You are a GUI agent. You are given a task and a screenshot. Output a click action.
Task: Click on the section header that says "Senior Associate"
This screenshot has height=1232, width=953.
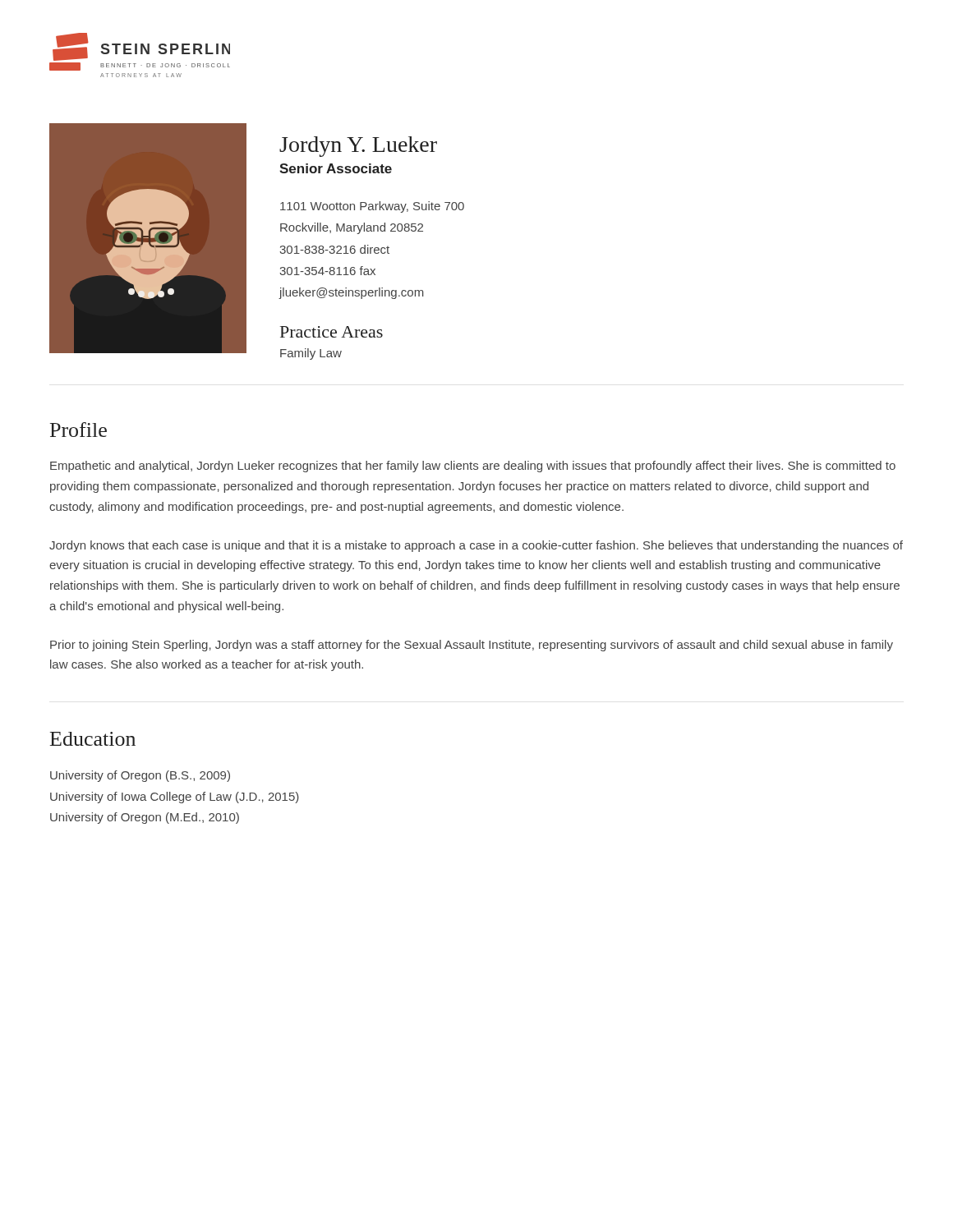click(x=336, y=169)
